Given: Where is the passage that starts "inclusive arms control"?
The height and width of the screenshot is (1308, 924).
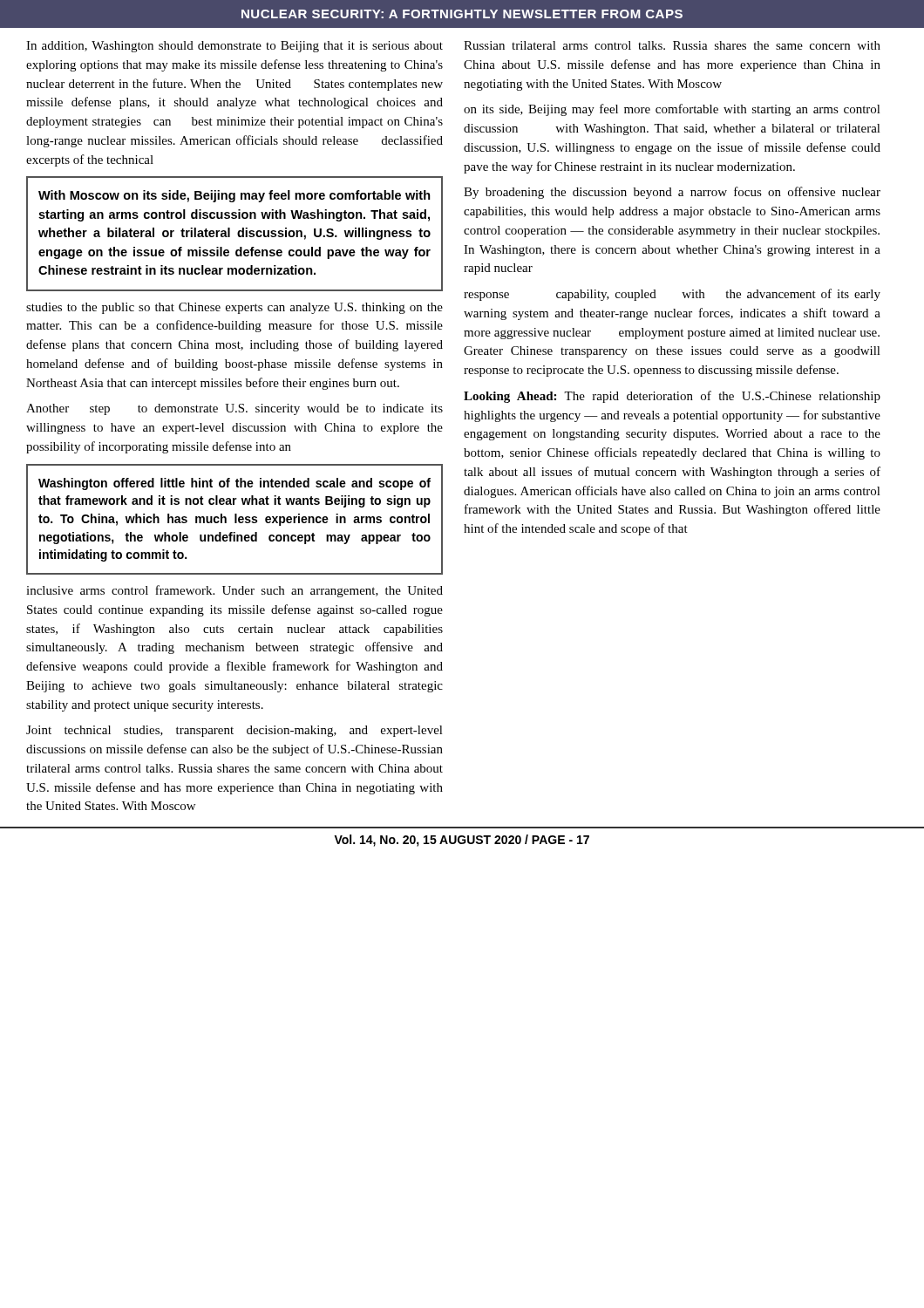Looking at the screenshot, I should point(234,647).
